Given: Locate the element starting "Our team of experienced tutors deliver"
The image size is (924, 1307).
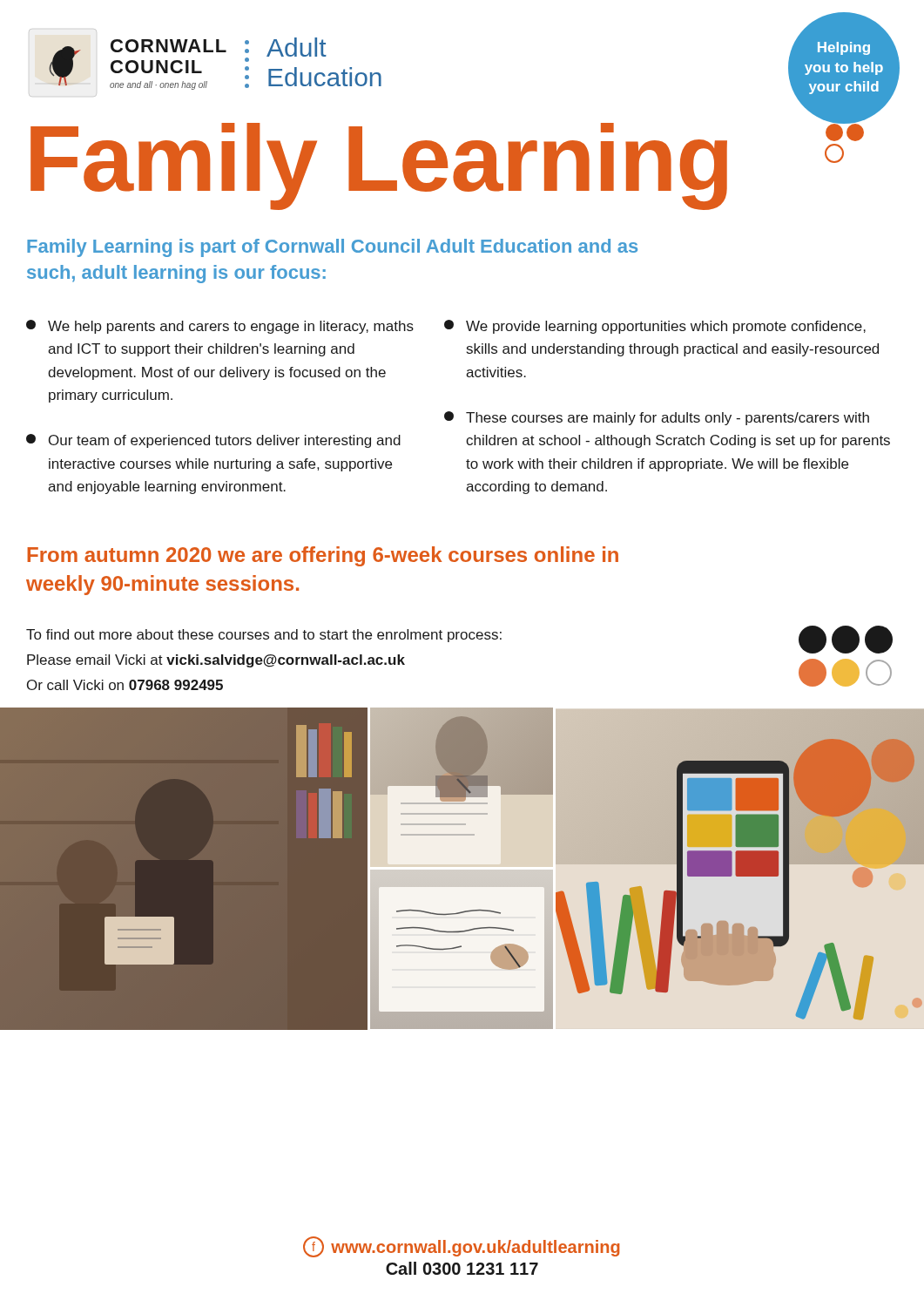Looking at the screenshot, I should 222,464.
